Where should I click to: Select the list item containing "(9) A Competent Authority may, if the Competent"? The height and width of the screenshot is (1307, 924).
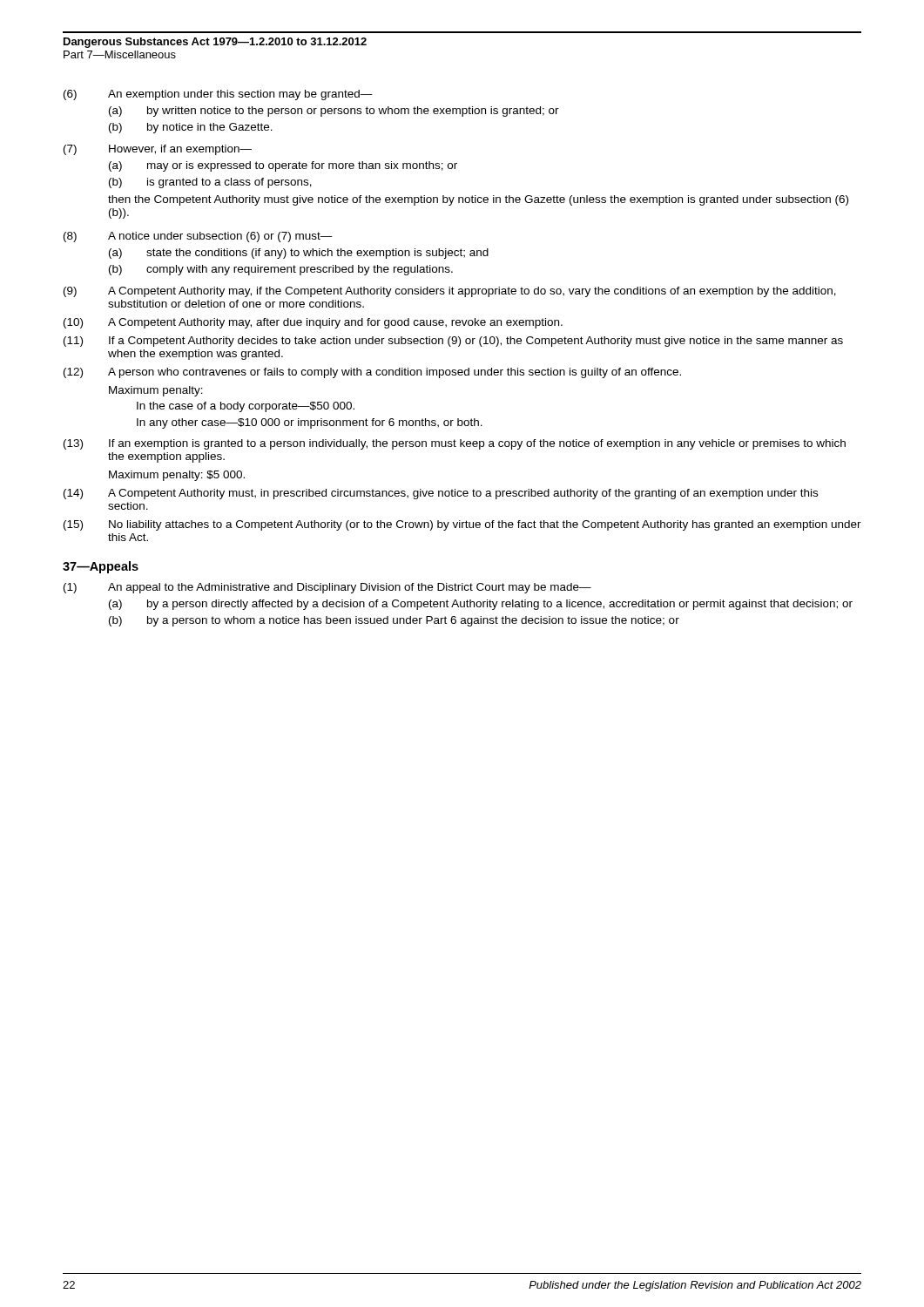[462, 297]
